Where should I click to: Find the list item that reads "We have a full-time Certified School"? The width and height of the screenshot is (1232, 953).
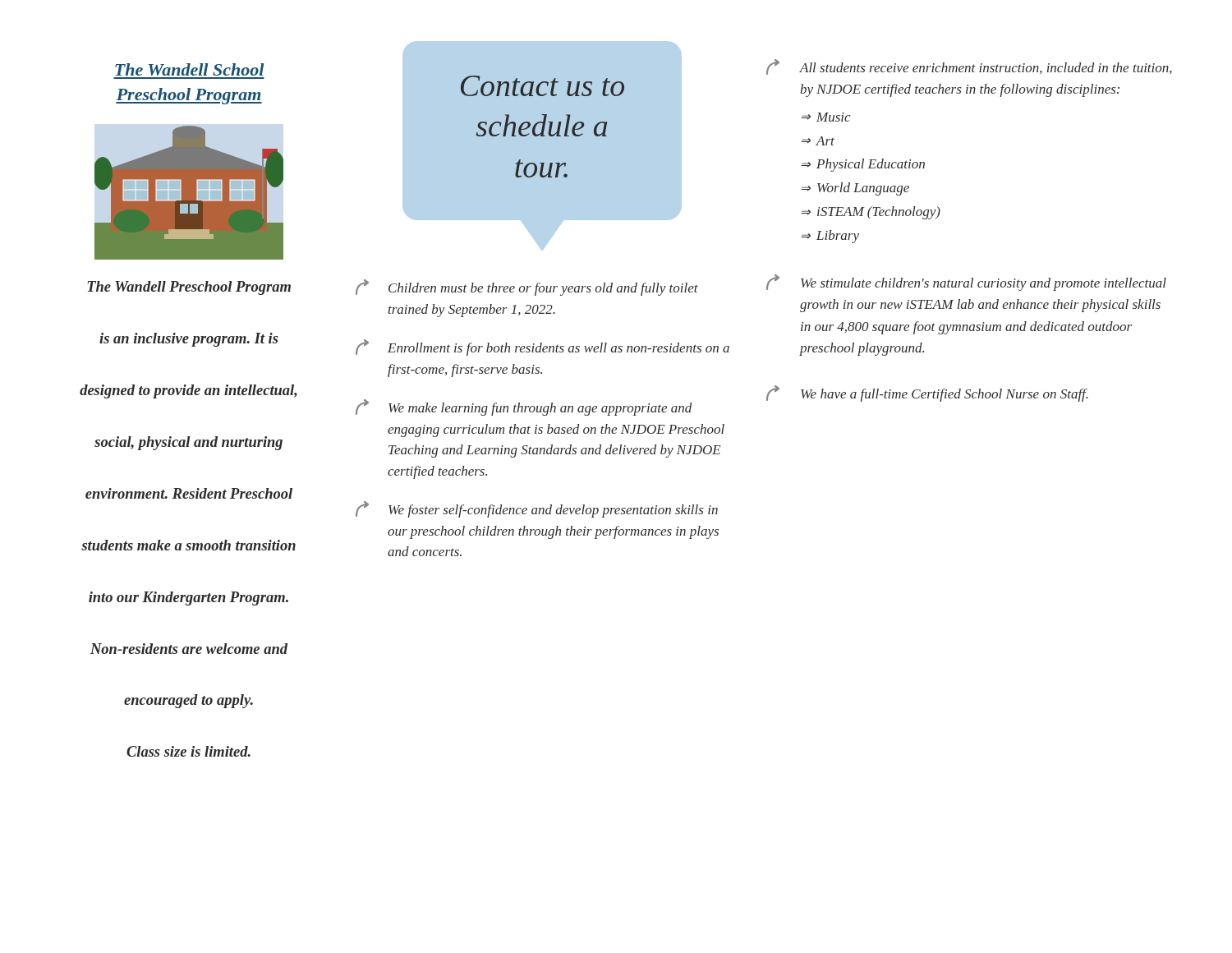click(x=969, y=395)
